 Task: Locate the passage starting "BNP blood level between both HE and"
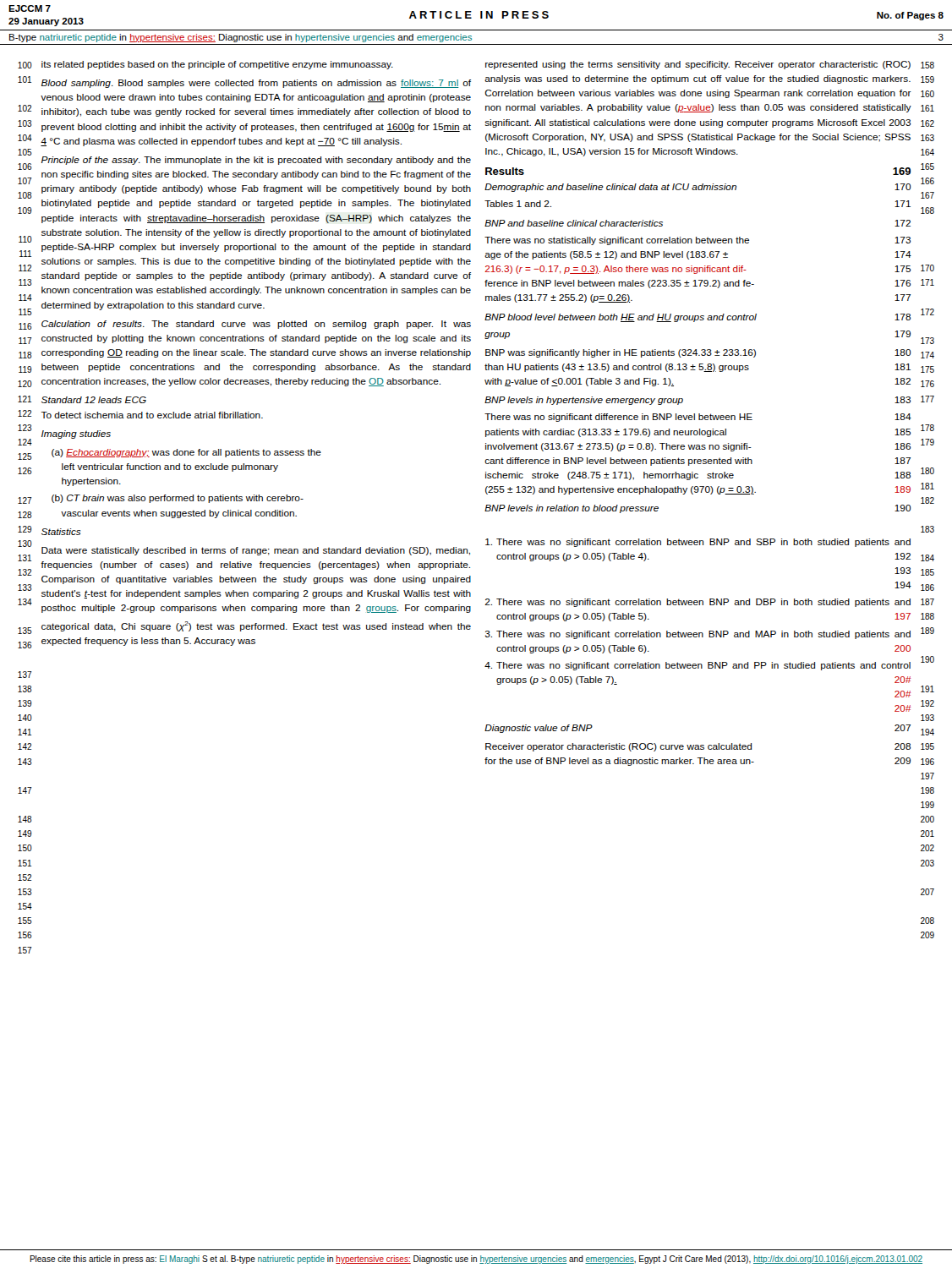(698, 317)
